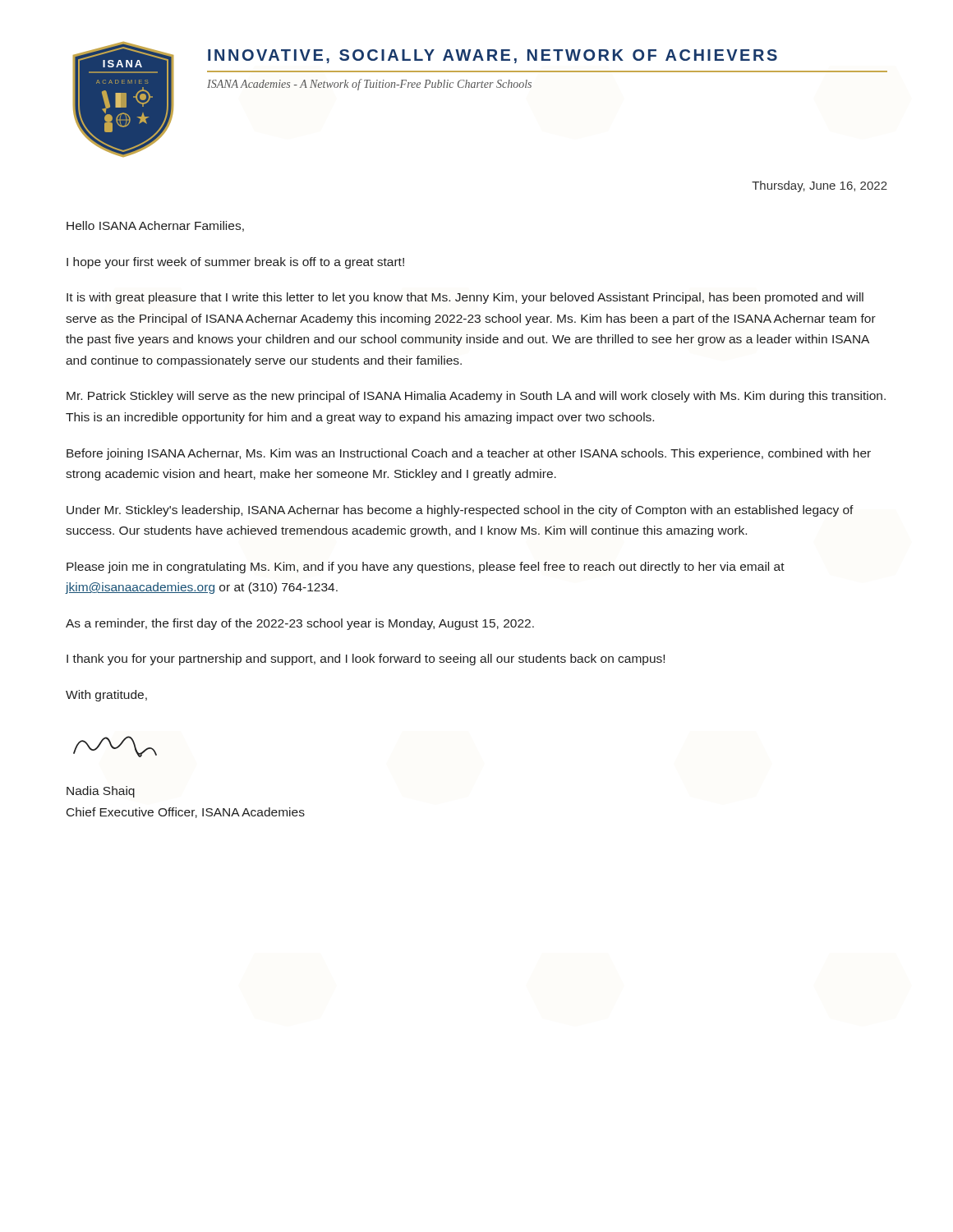The image size is (953, 1232).
Task: Find "Nadia Shaiq Chief Executive Officer, ISANA Academies" on this page
Action: pos(101,792)
